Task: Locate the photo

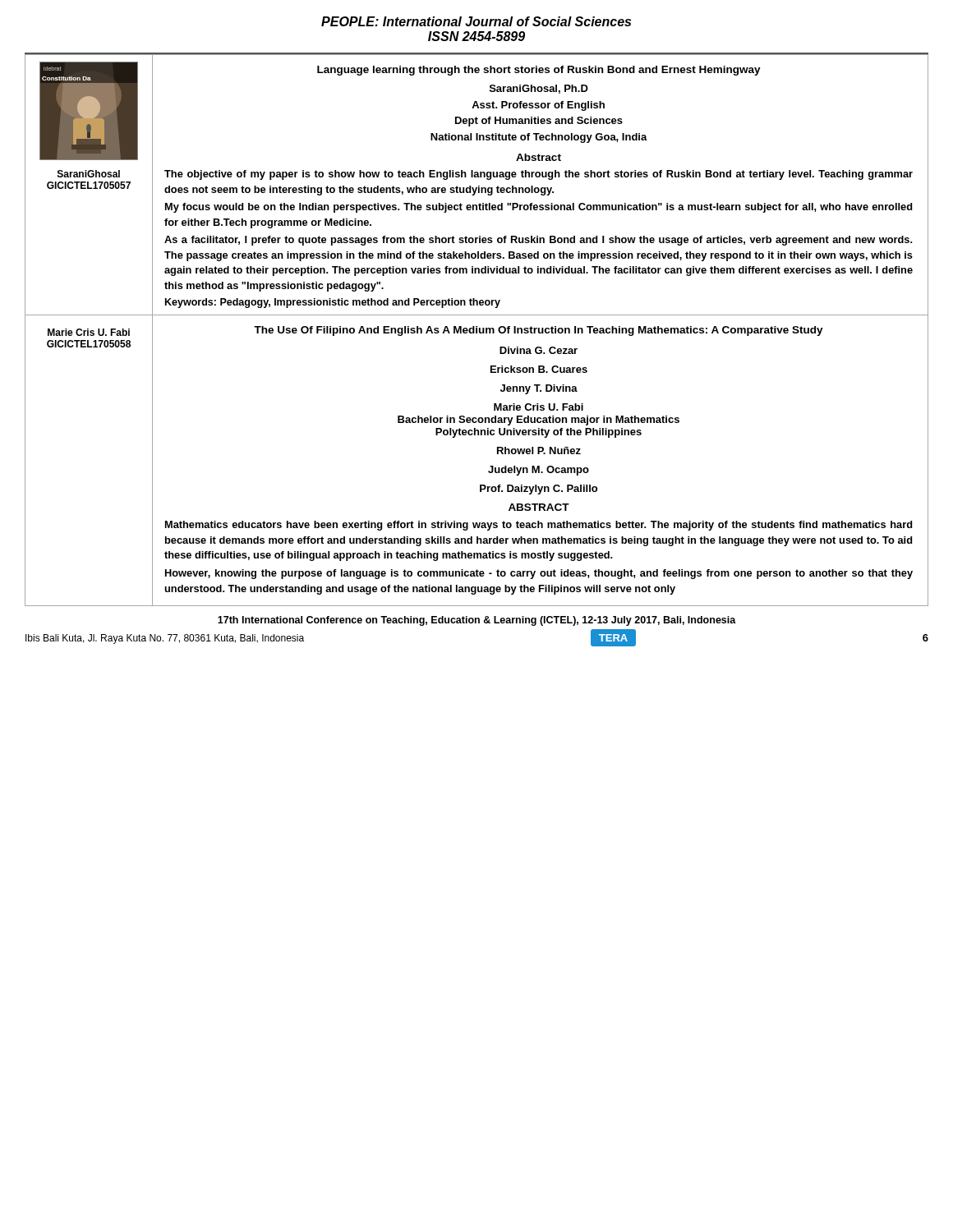Action: (x=89, y=111)
